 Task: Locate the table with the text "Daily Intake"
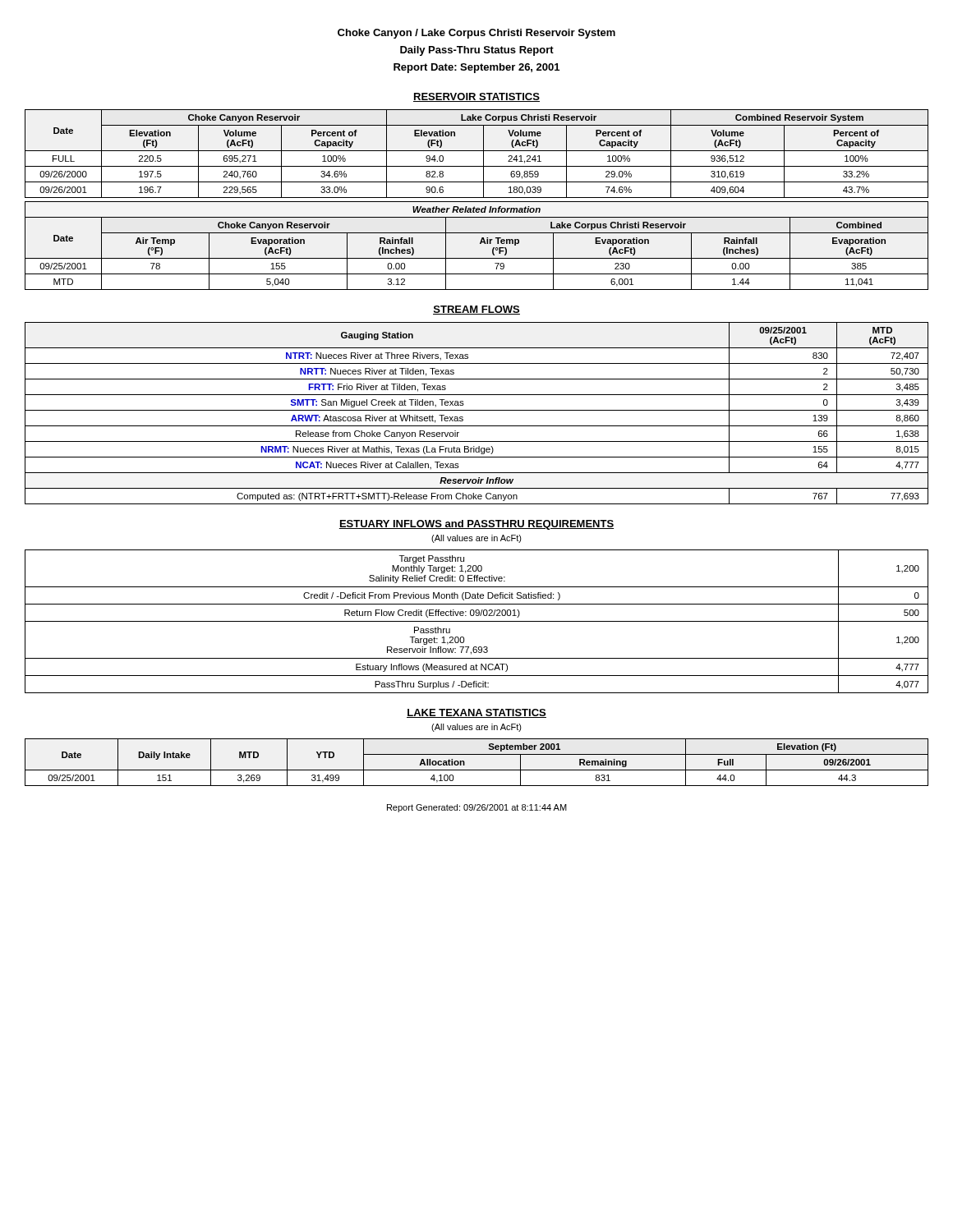[476, 763]
